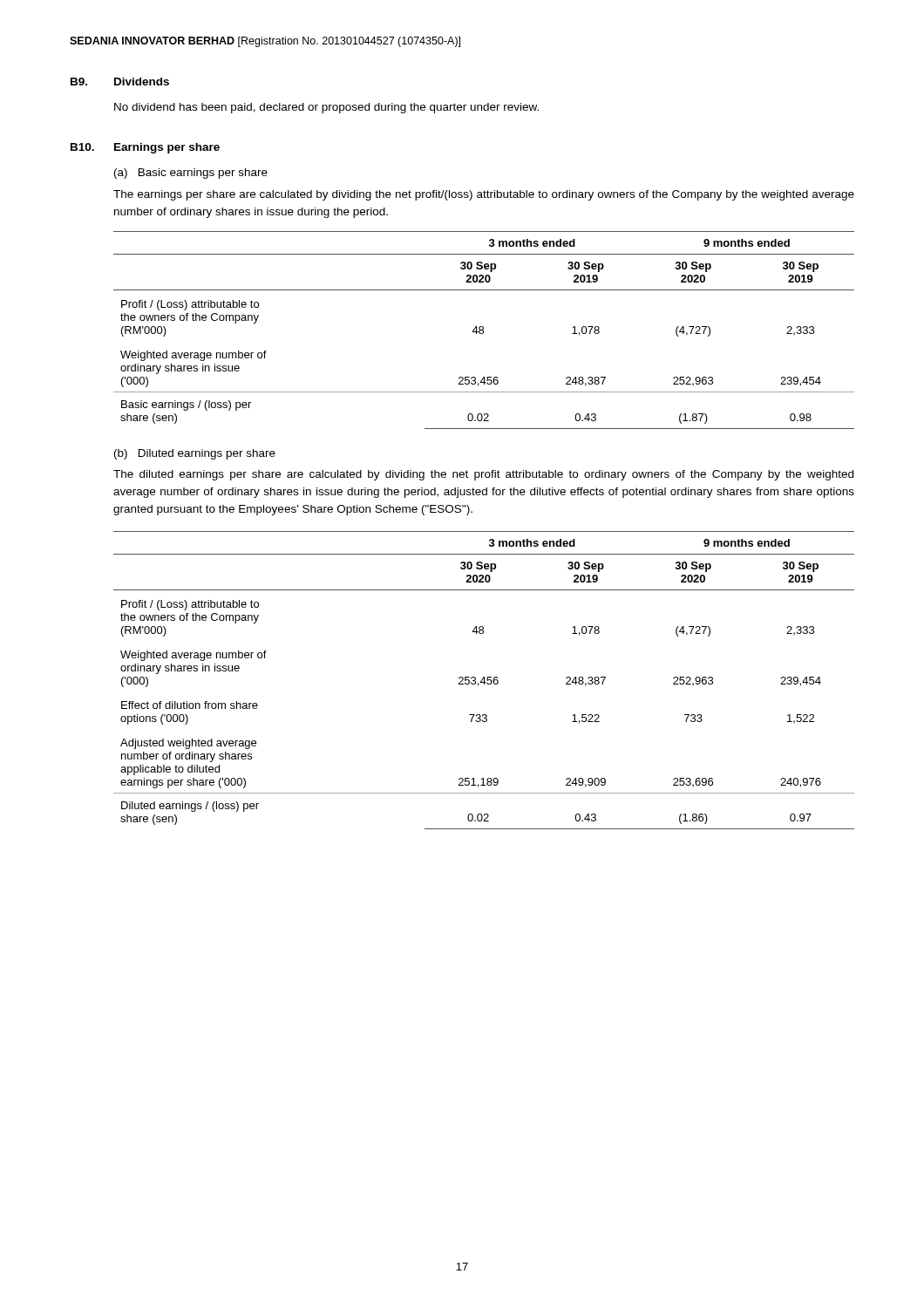This screenshot has width=924, height=1308.
Task: Point to "B10. Earnings per share"
Action: (145, 147)
